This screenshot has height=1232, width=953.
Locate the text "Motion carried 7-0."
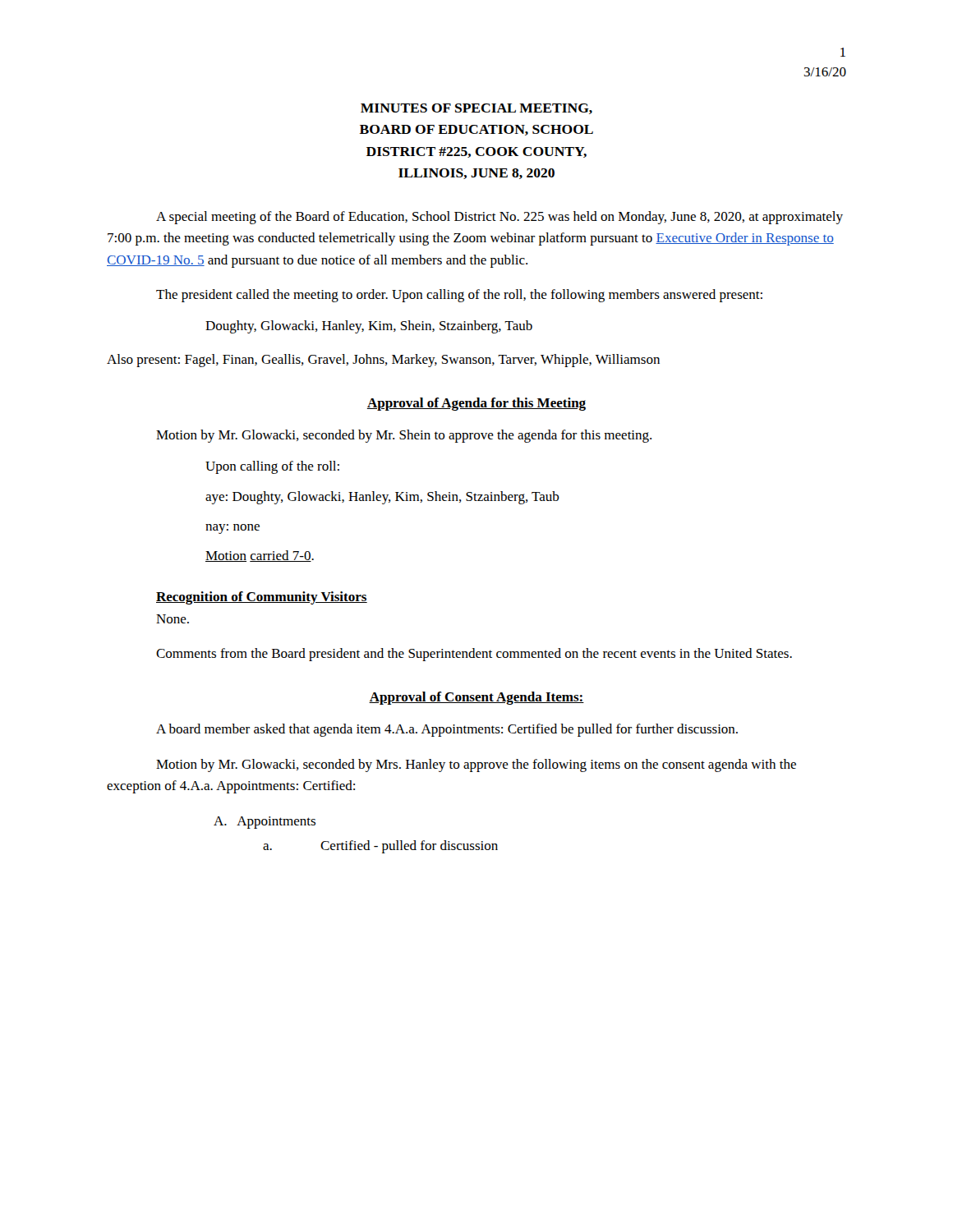260,556
